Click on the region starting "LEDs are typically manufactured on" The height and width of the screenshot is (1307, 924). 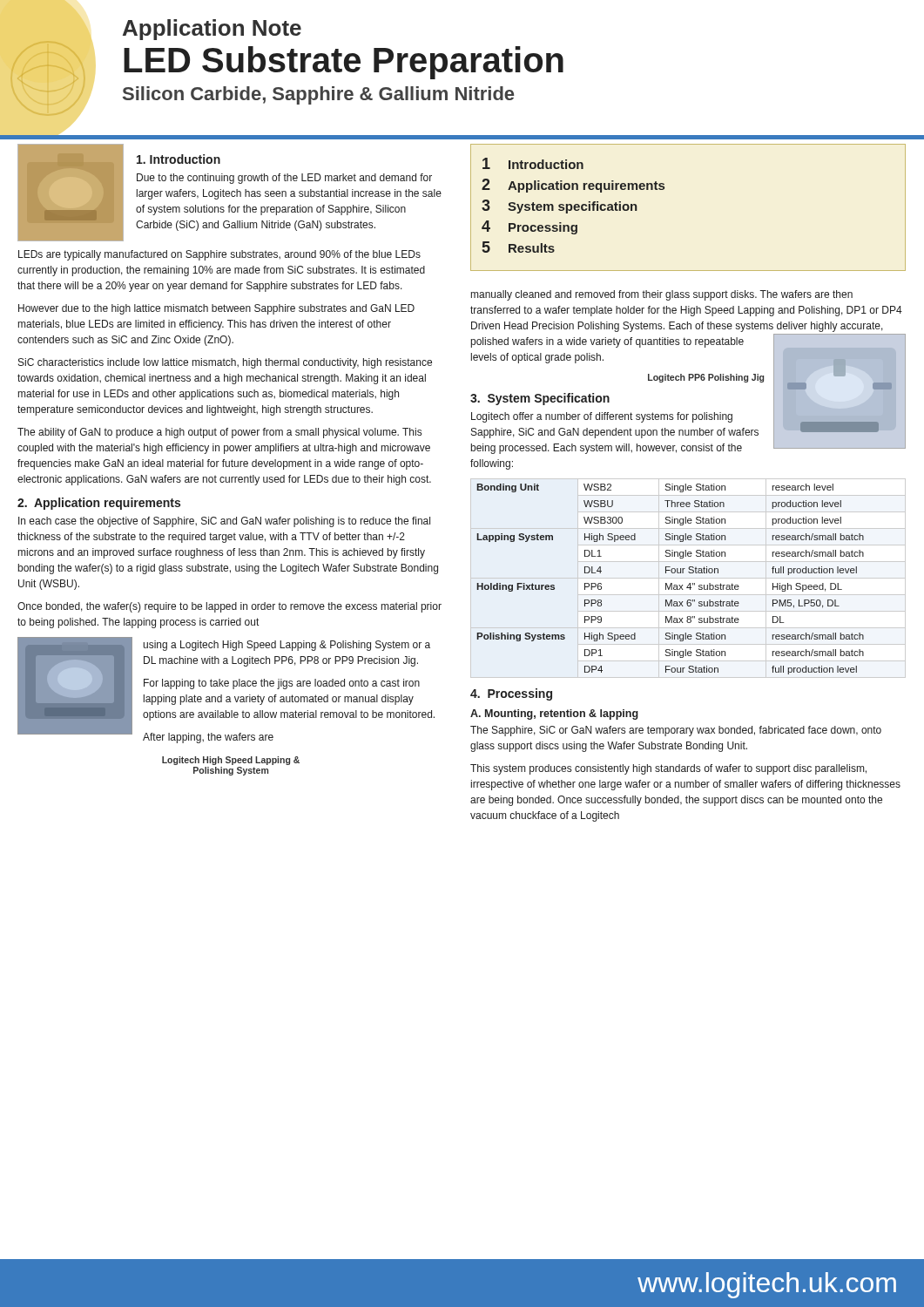tap(221, 270)
